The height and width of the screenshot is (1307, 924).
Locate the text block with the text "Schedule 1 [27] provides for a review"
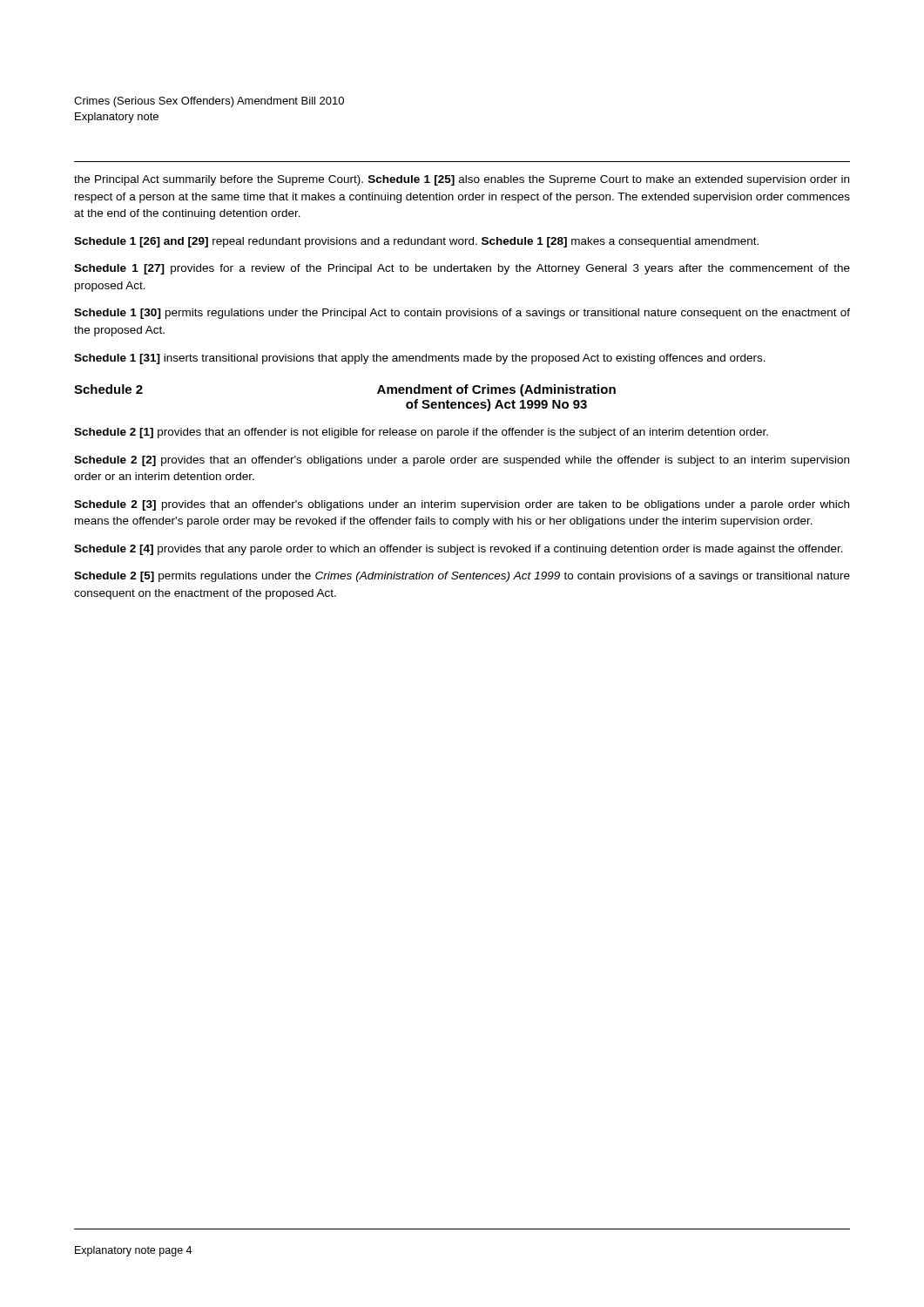click(x=462, y=277)
